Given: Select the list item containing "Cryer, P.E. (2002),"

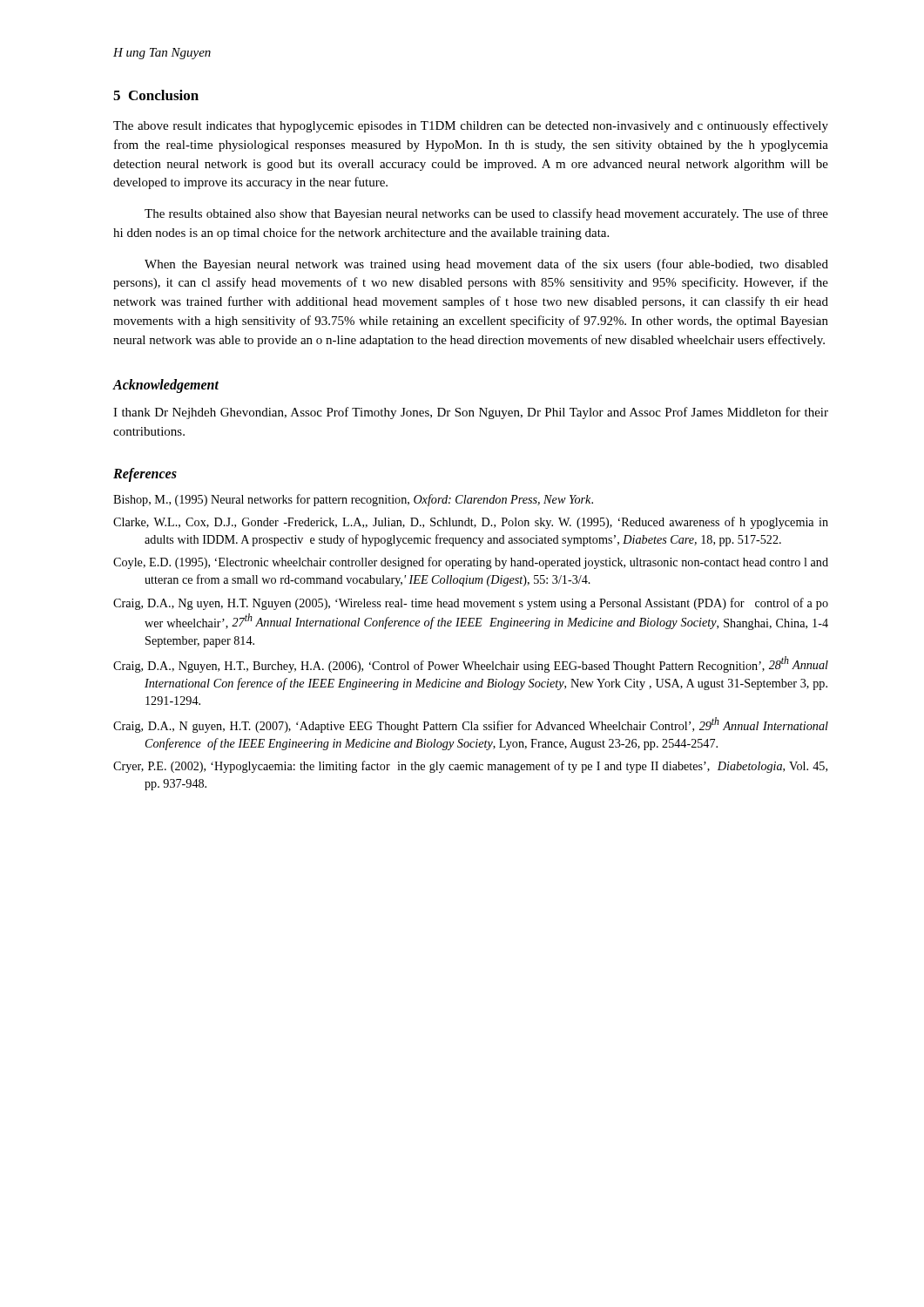Looking at the screenshot, I should click(471, 775).
